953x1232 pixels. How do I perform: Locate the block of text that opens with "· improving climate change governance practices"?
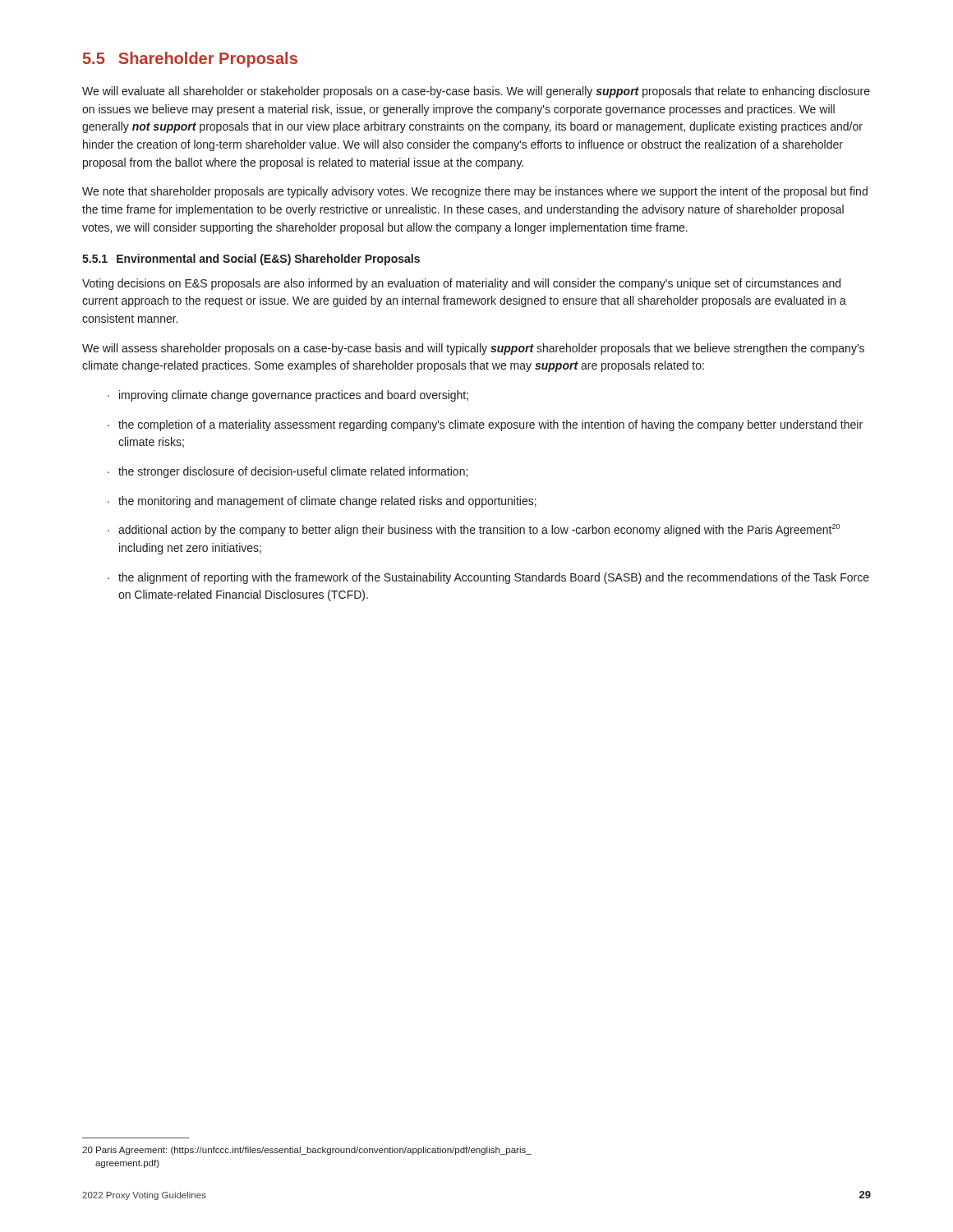click(x=476, y=396)
